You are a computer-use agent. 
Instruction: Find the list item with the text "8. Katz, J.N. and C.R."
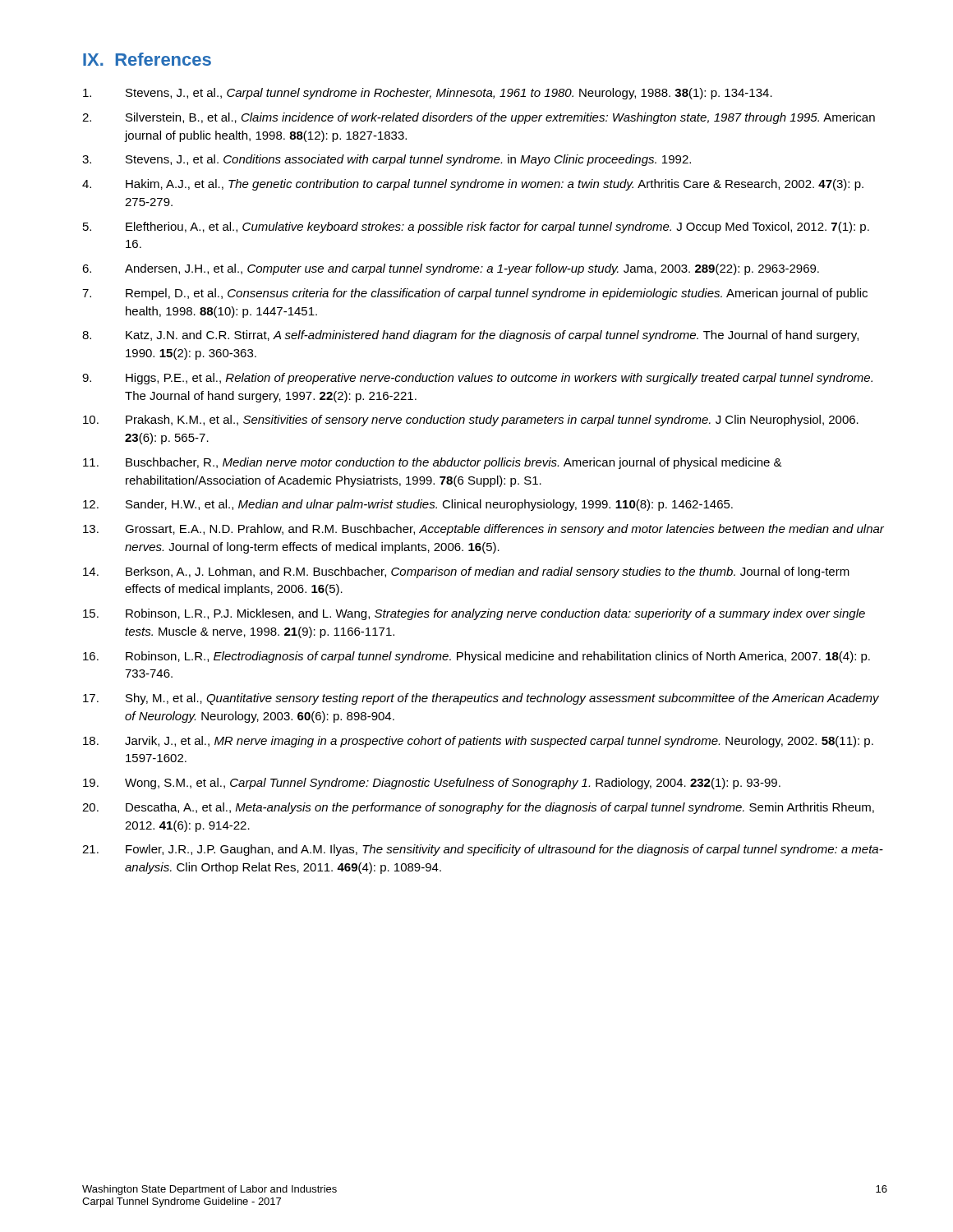485,344
